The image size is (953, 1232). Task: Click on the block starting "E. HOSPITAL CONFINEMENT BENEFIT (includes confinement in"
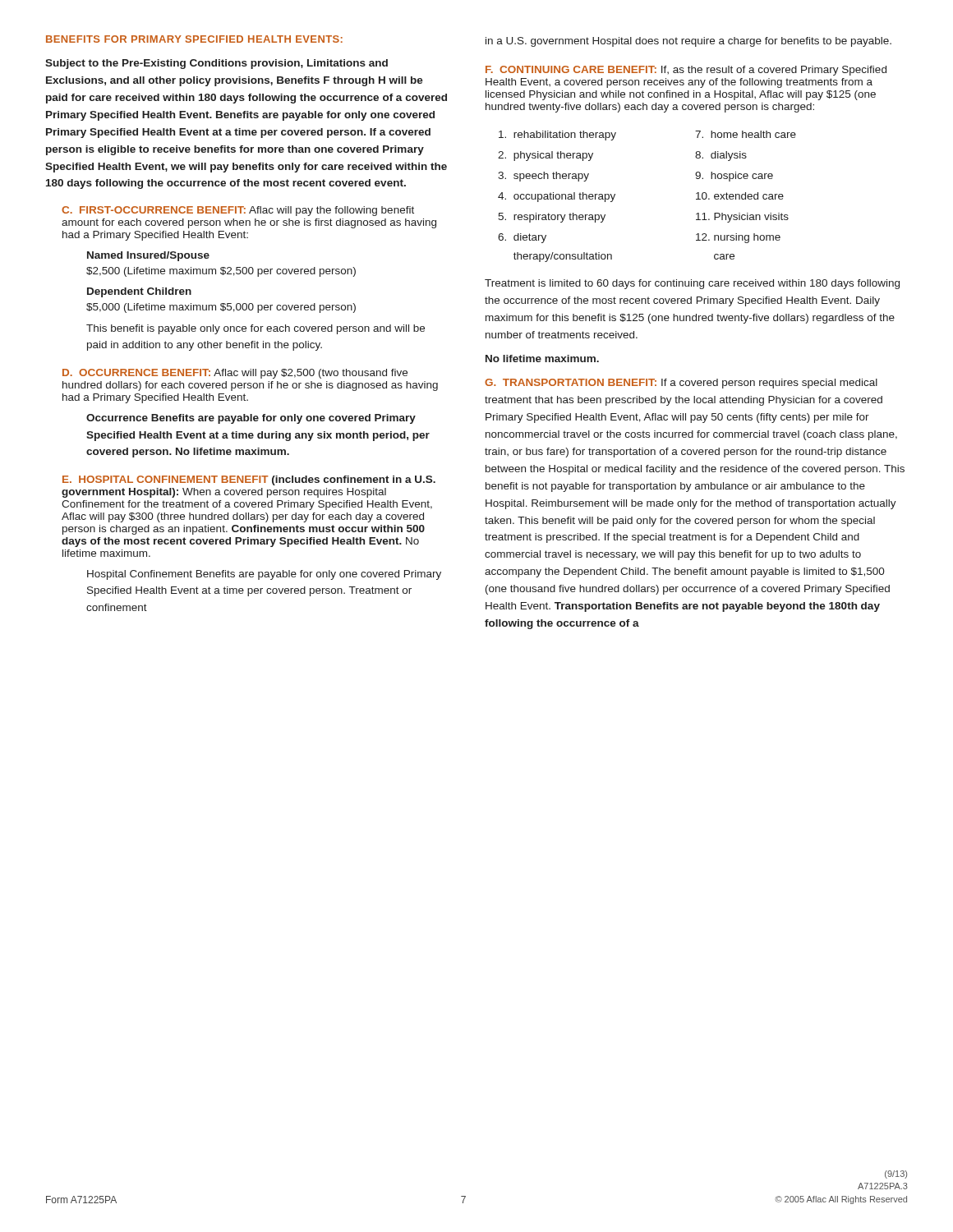[x=255, y=545]
